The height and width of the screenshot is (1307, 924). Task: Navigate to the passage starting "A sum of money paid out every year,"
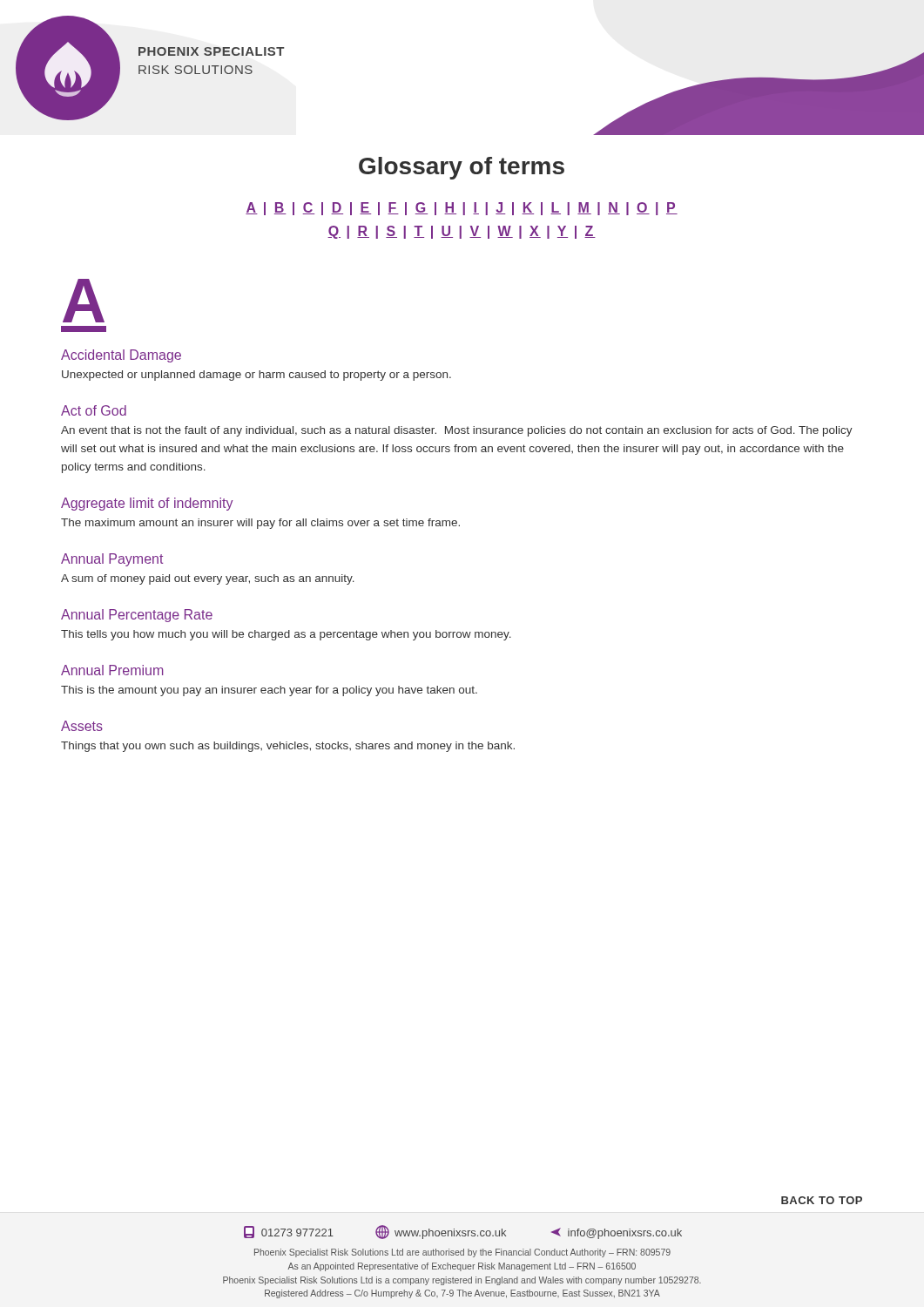(x=208, y=578)
